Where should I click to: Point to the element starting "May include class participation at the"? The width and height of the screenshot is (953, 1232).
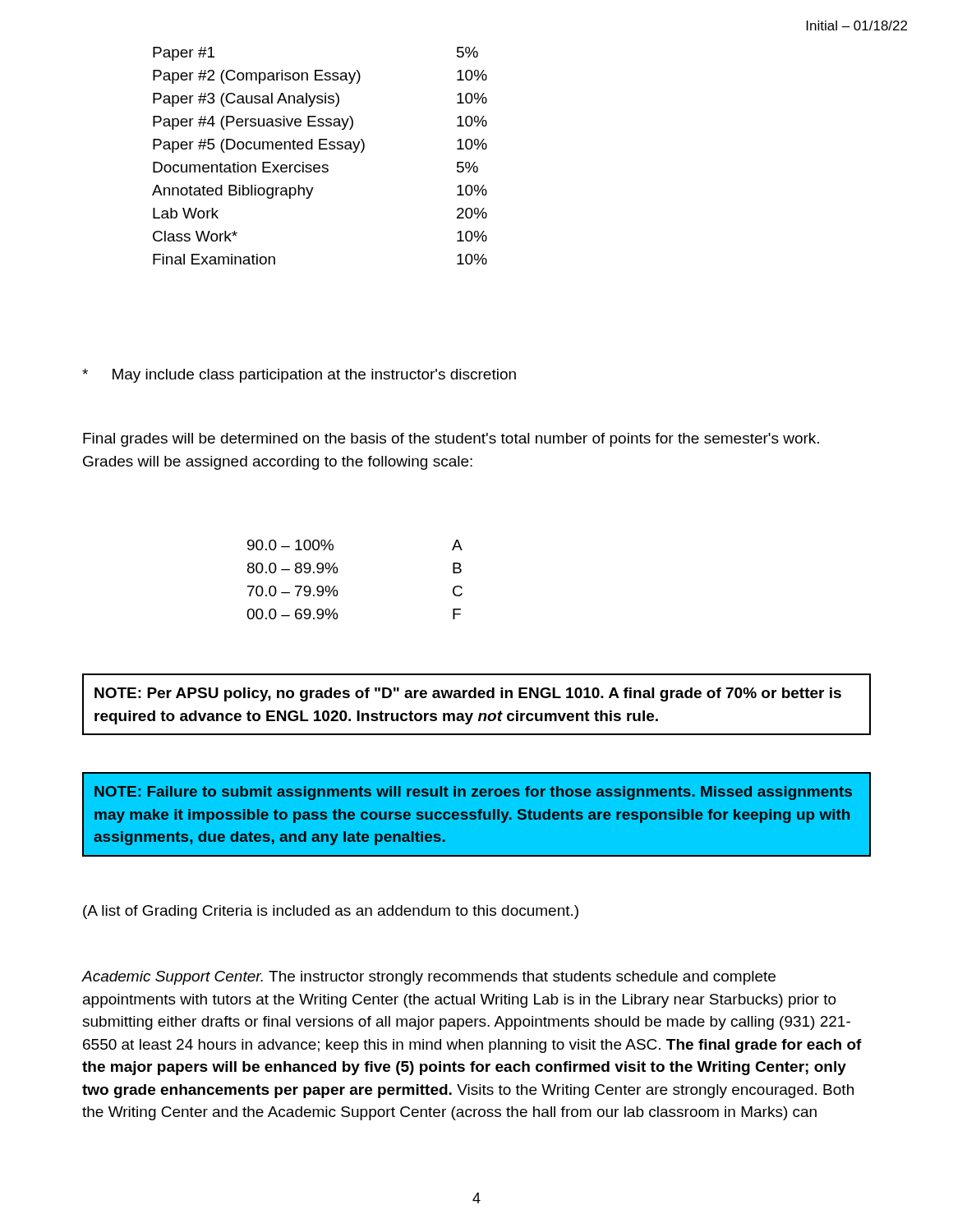click(299, 375)
